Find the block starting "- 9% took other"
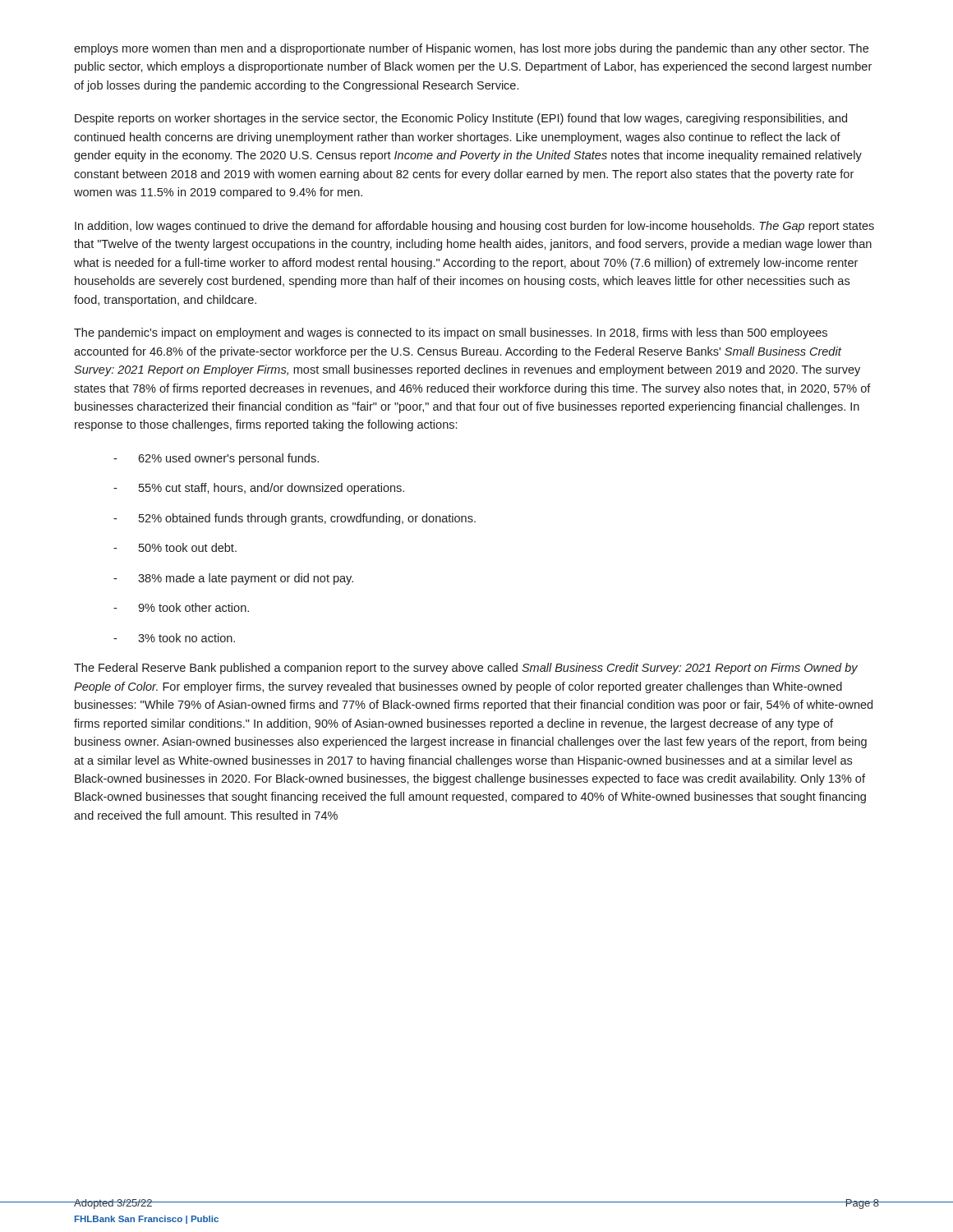This screenshot has width=953, height=1232. [x=182, y=608]
